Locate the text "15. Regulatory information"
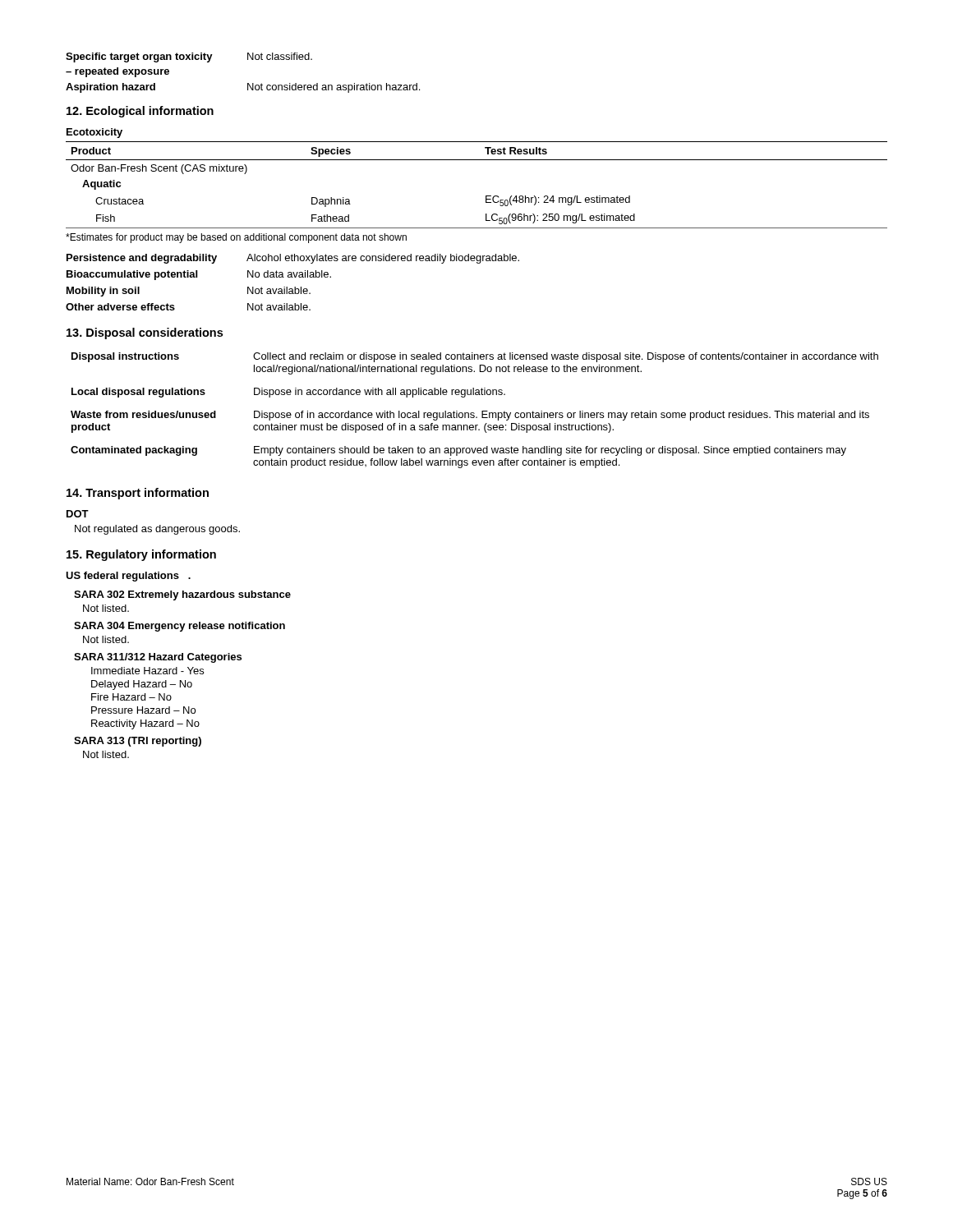953x1232 pixels. pyautogui.click(x=141, y=554)
